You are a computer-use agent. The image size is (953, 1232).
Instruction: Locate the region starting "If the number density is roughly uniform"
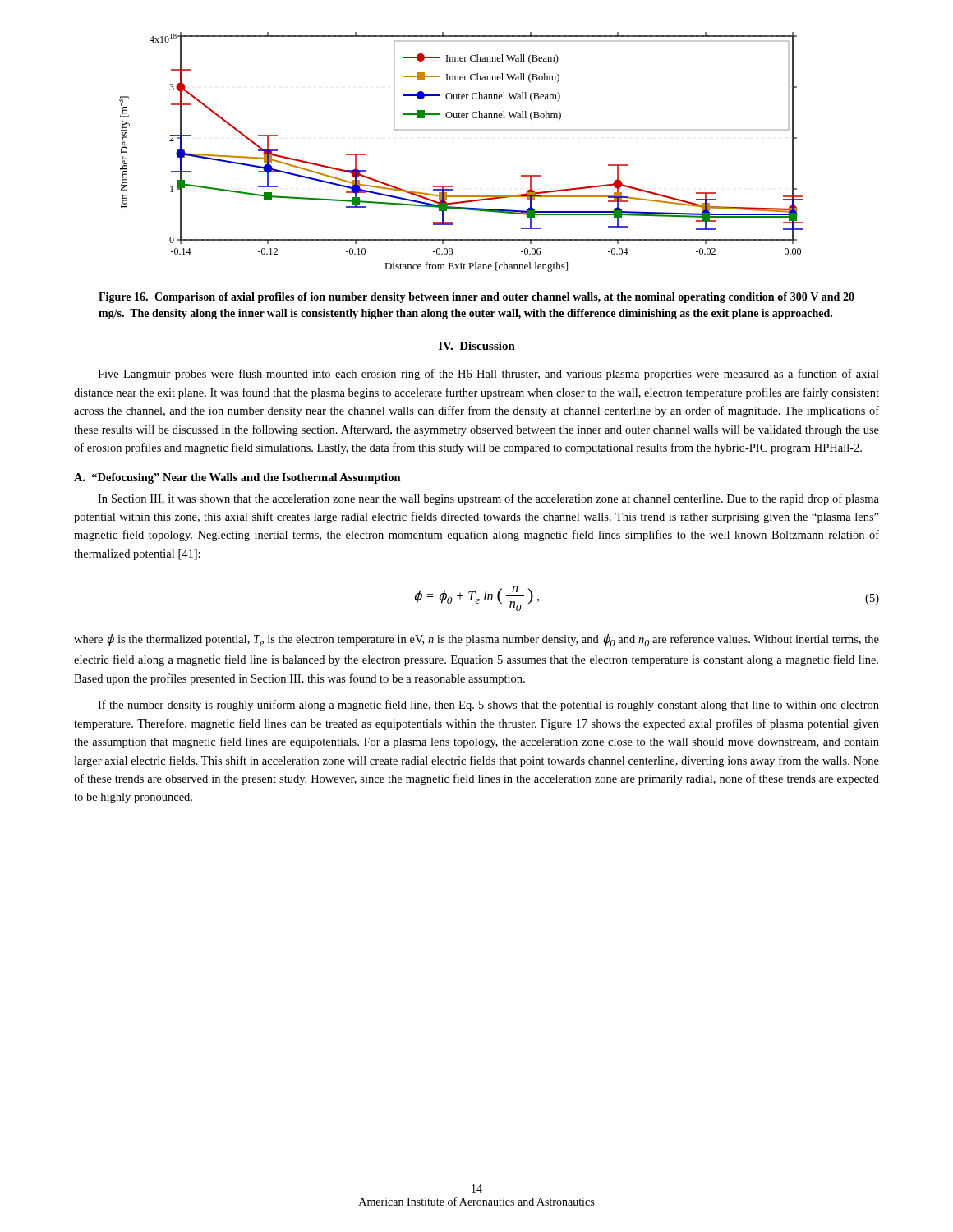(x=476, y=751)
